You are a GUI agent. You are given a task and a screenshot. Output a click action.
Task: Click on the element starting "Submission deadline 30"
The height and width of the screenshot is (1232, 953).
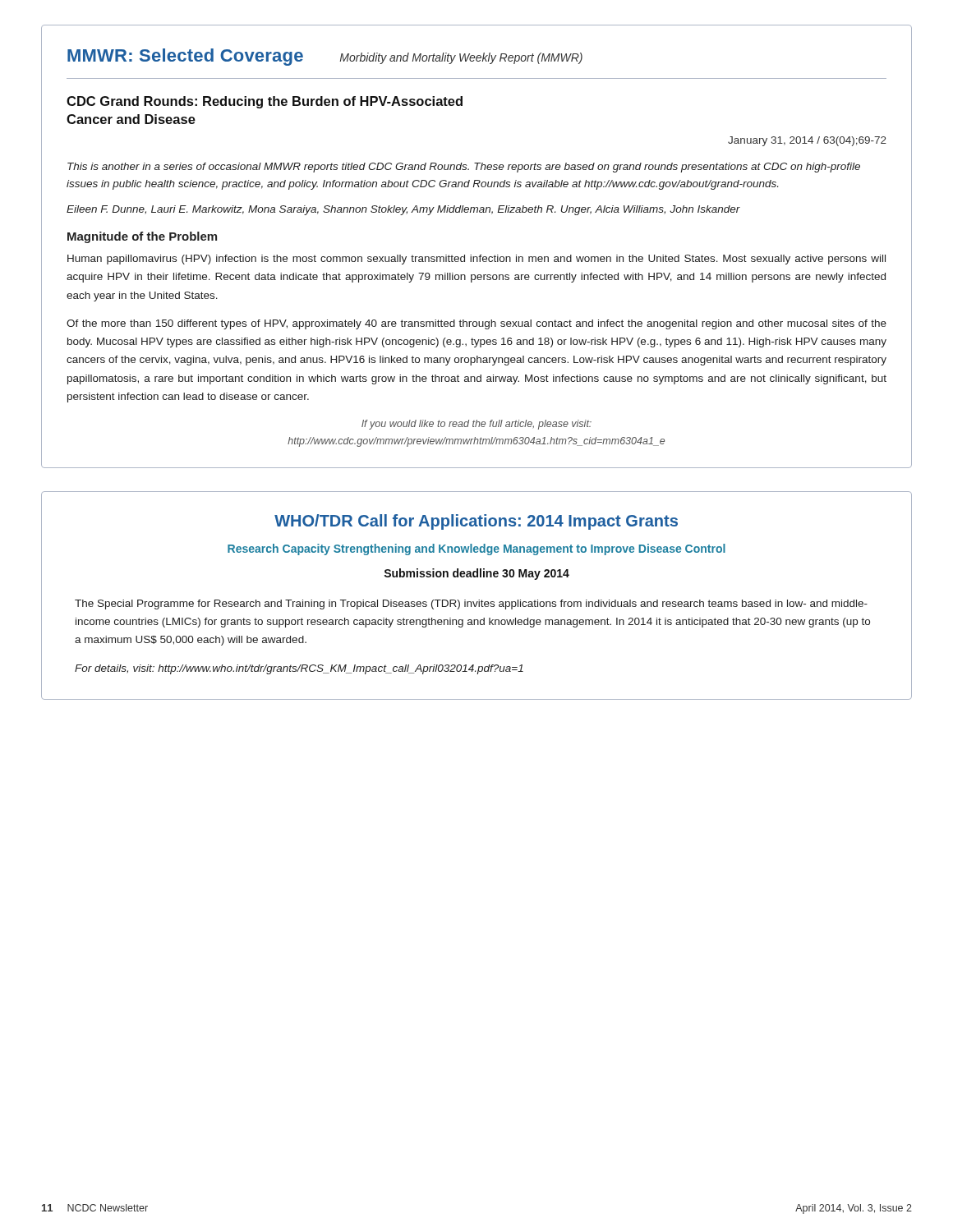(x=476, y=573)
